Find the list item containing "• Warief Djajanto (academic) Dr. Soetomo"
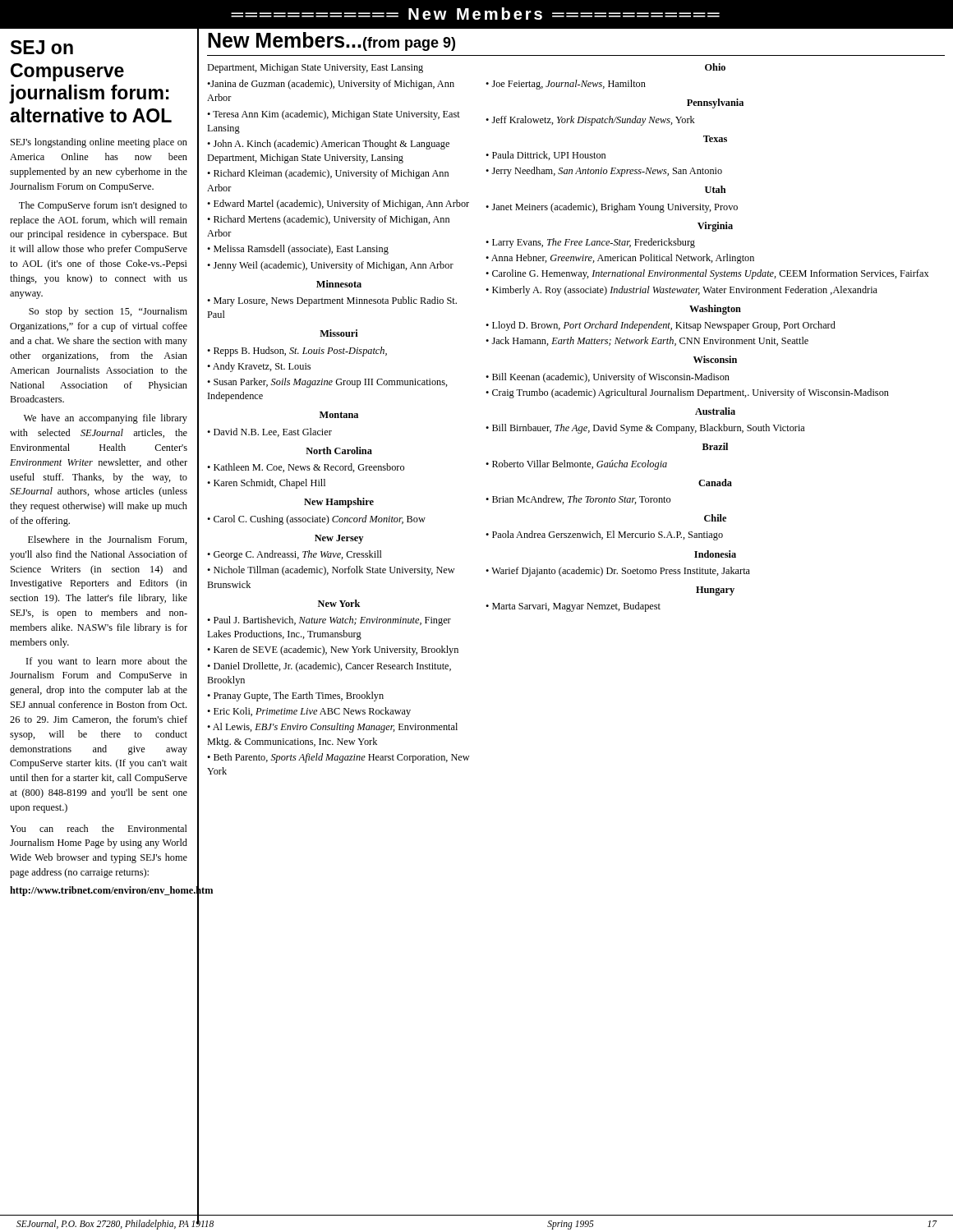The height and width of the screenshot is (1232, 953). 618,571
